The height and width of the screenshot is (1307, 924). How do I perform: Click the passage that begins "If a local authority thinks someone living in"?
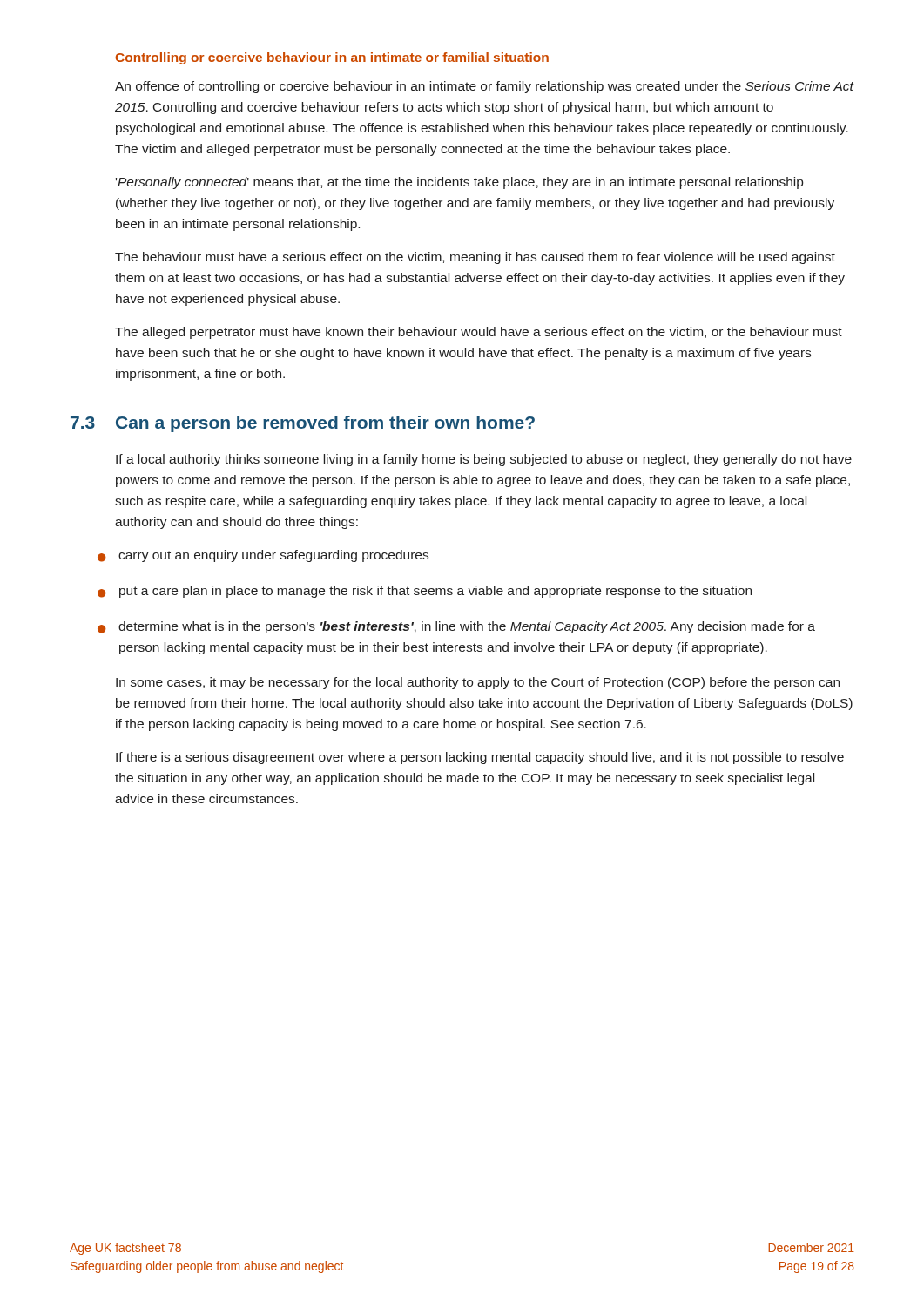point(483,490)
